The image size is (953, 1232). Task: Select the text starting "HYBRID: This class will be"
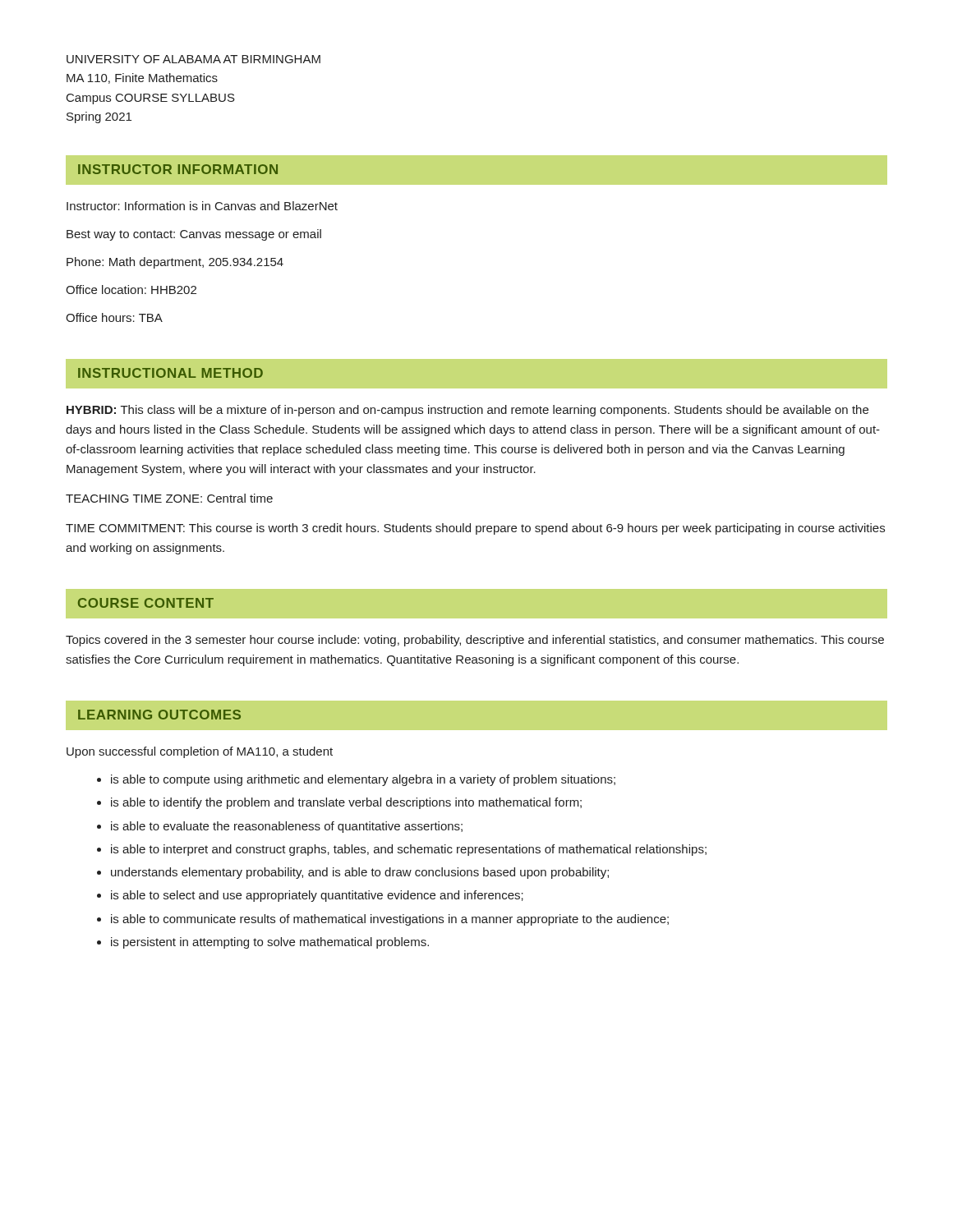coord(476,439)
